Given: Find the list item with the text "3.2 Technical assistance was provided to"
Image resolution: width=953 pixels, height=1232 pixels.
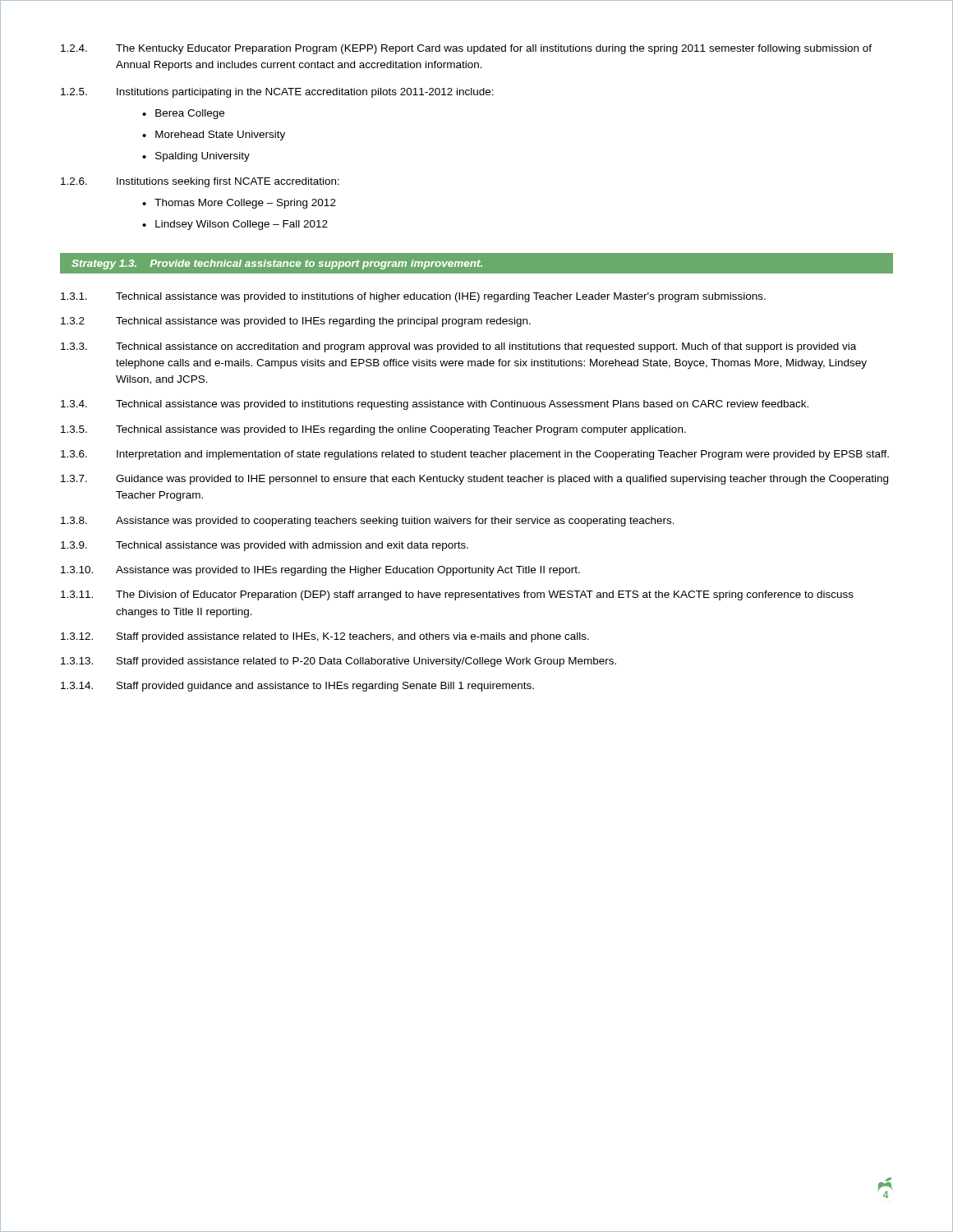Looking at the screenshot, I should pyautogui.click(x=476, y=321).
